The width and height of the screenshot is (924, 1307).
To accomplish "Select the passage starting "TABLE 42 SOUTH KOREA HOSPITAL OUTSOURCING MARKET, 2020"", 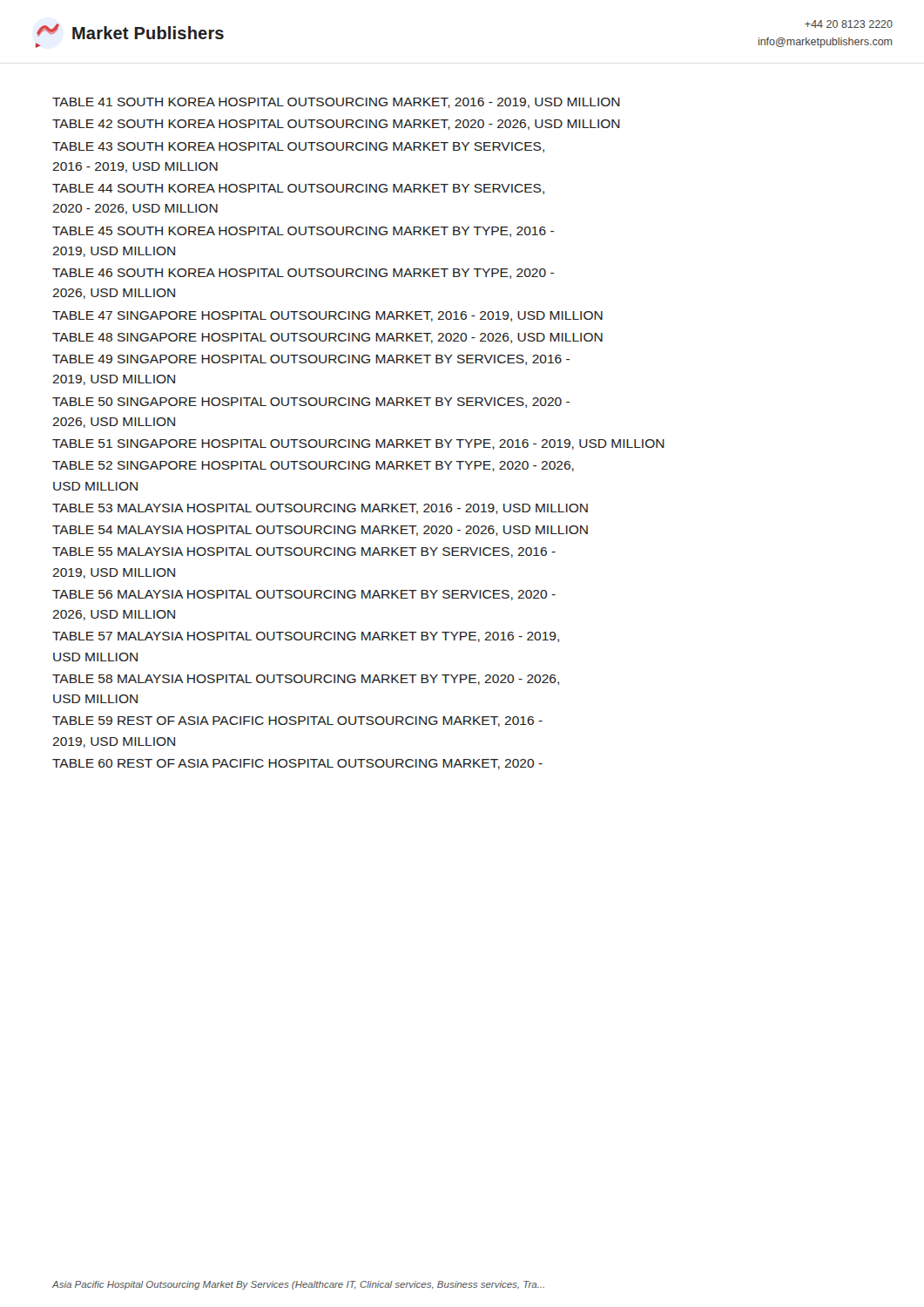I will [x=336, y=124].
